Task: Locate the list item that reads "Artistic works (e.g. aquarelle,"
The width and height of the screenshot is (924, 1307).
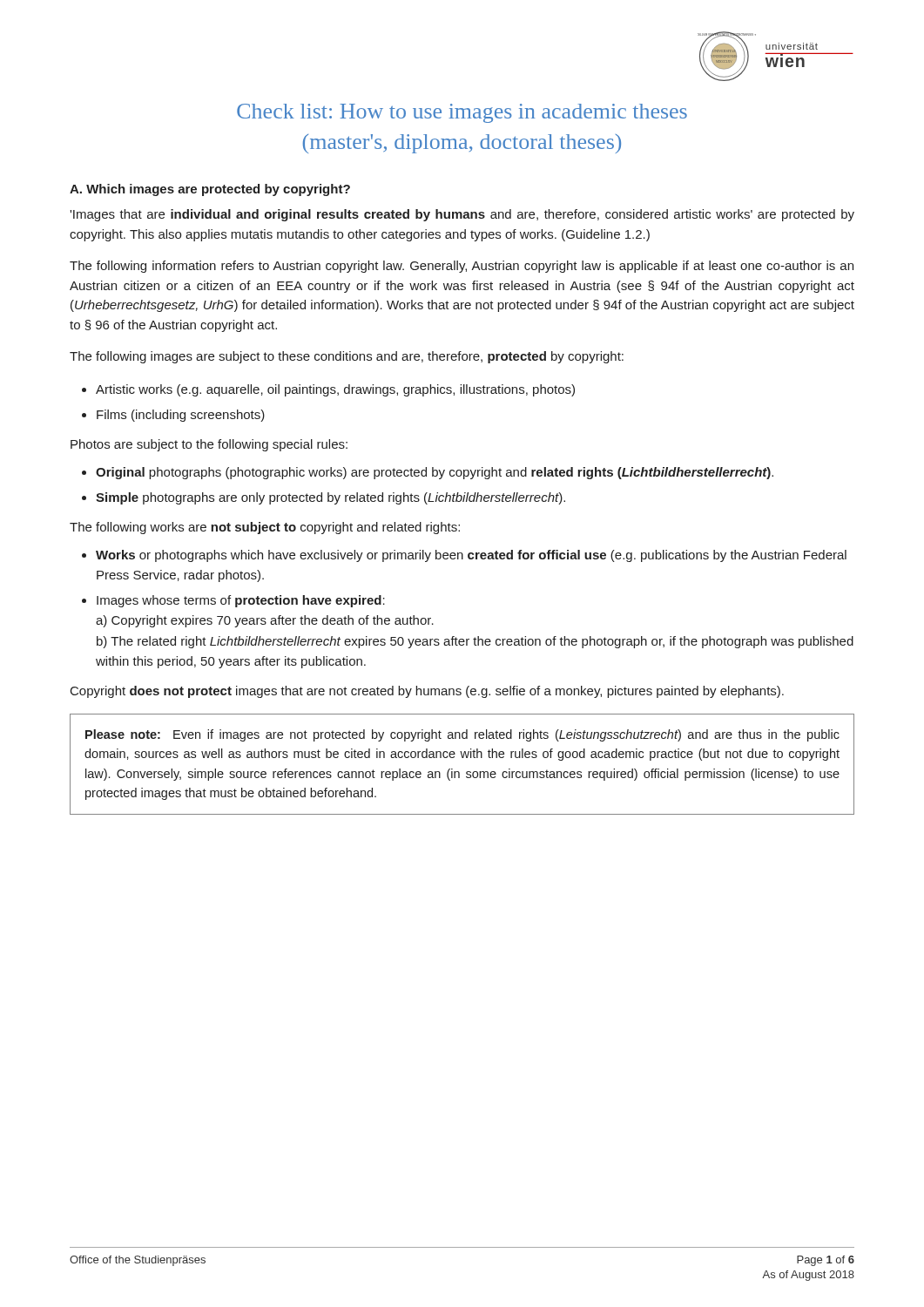Action: (x=336, y=389)
